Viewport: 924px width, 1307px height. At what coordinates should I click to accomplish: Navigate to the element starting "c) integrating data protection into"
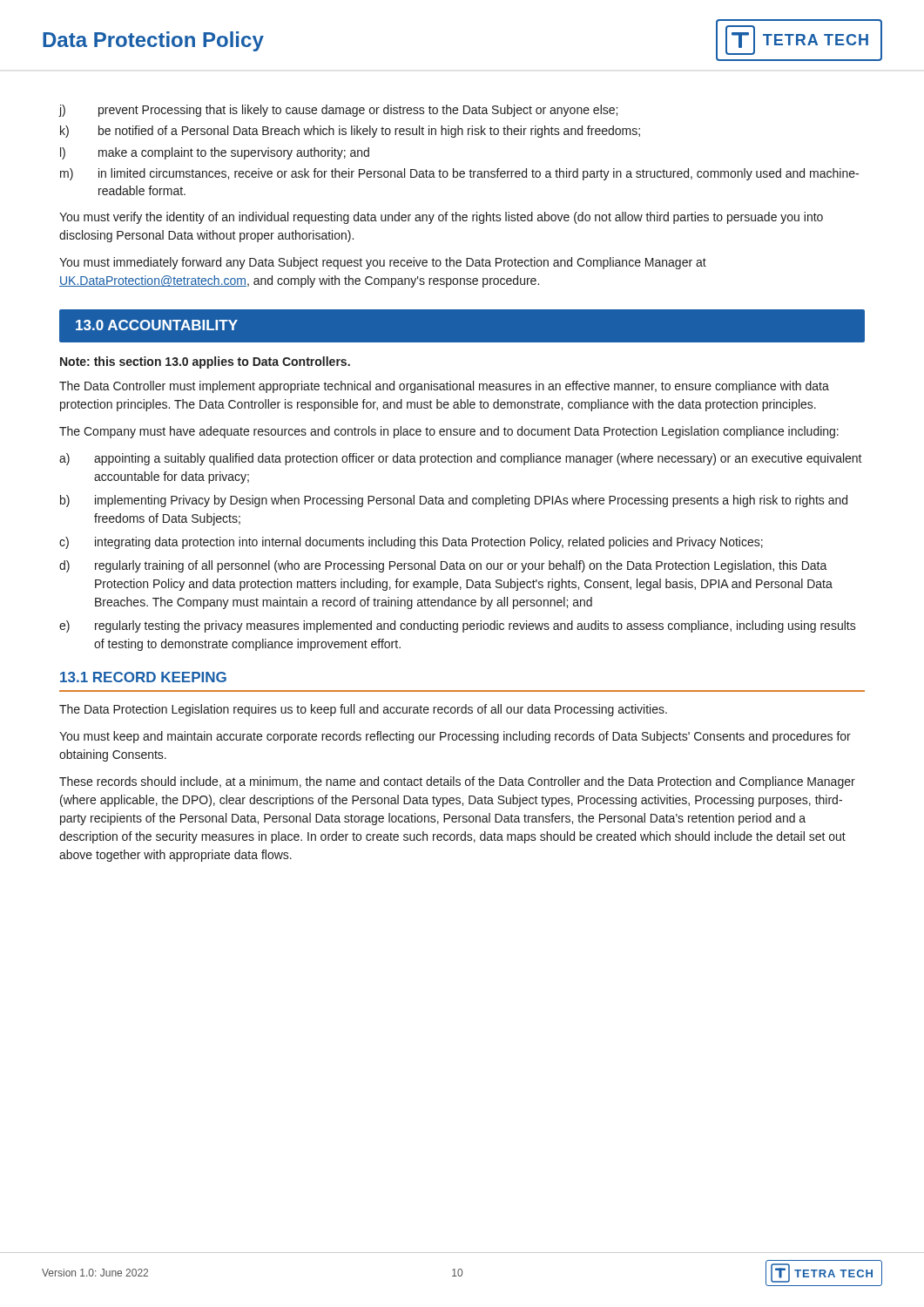(x=462, y=543)
